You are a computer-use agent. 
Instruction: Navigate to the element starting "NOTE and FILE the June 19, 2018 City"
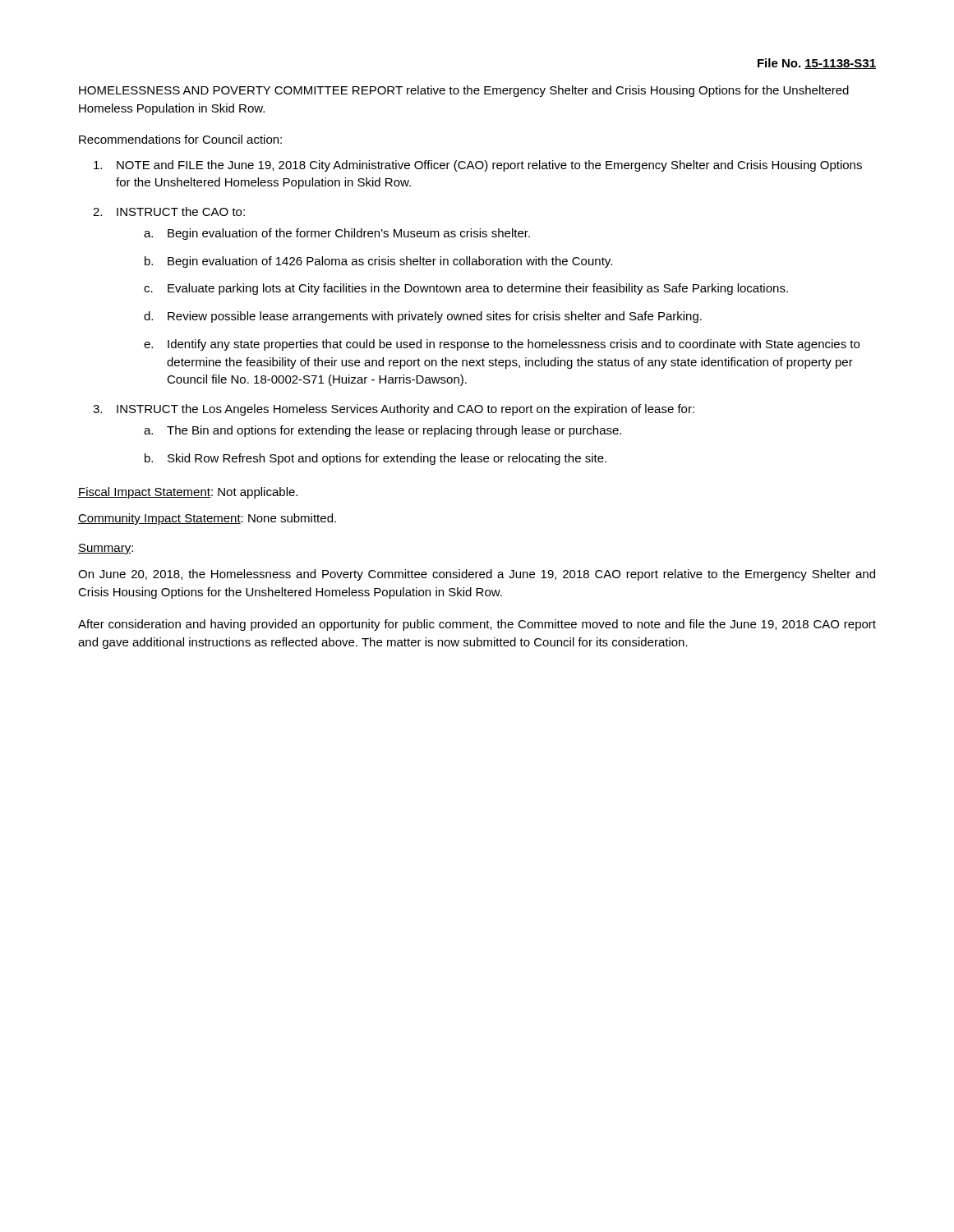pyautogui.click(x=484, y=173)
